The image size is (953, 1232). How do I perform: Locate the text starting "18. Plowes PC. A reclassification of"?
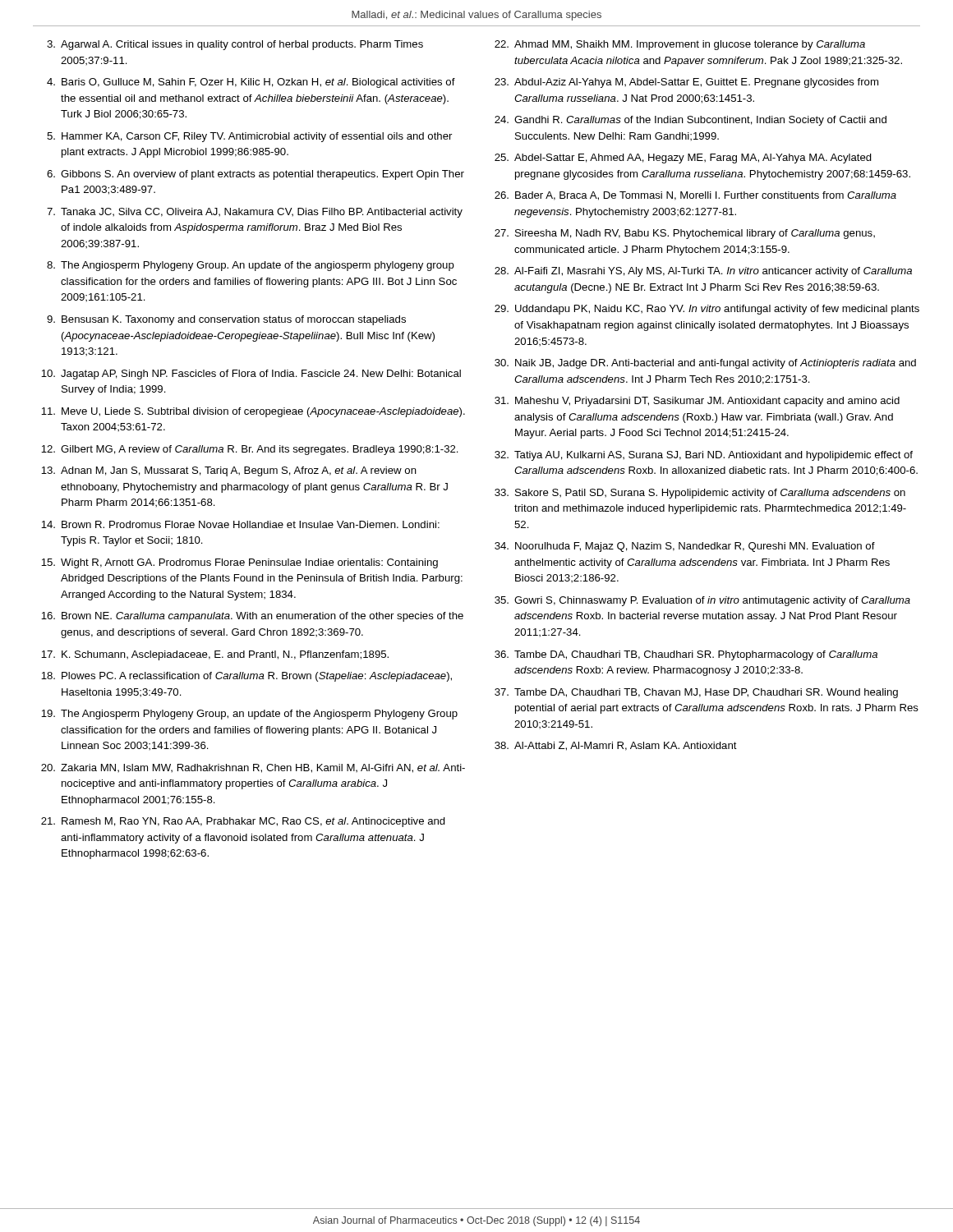point(250,684)
